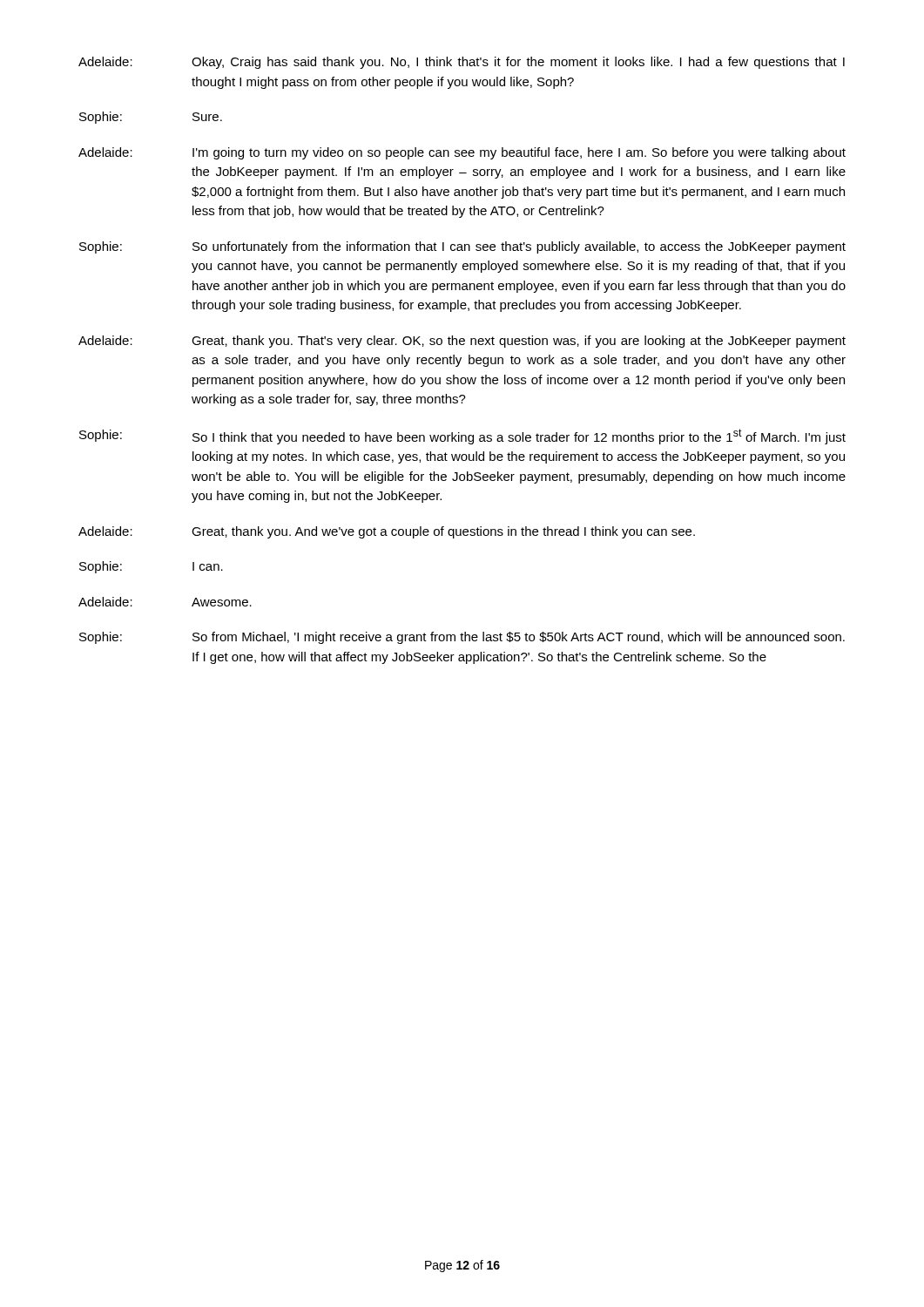Screen dimensions: 1307x924
Task: Find the list item with the text "Sophie: So from Michael,"
Action: pos(462,647)
